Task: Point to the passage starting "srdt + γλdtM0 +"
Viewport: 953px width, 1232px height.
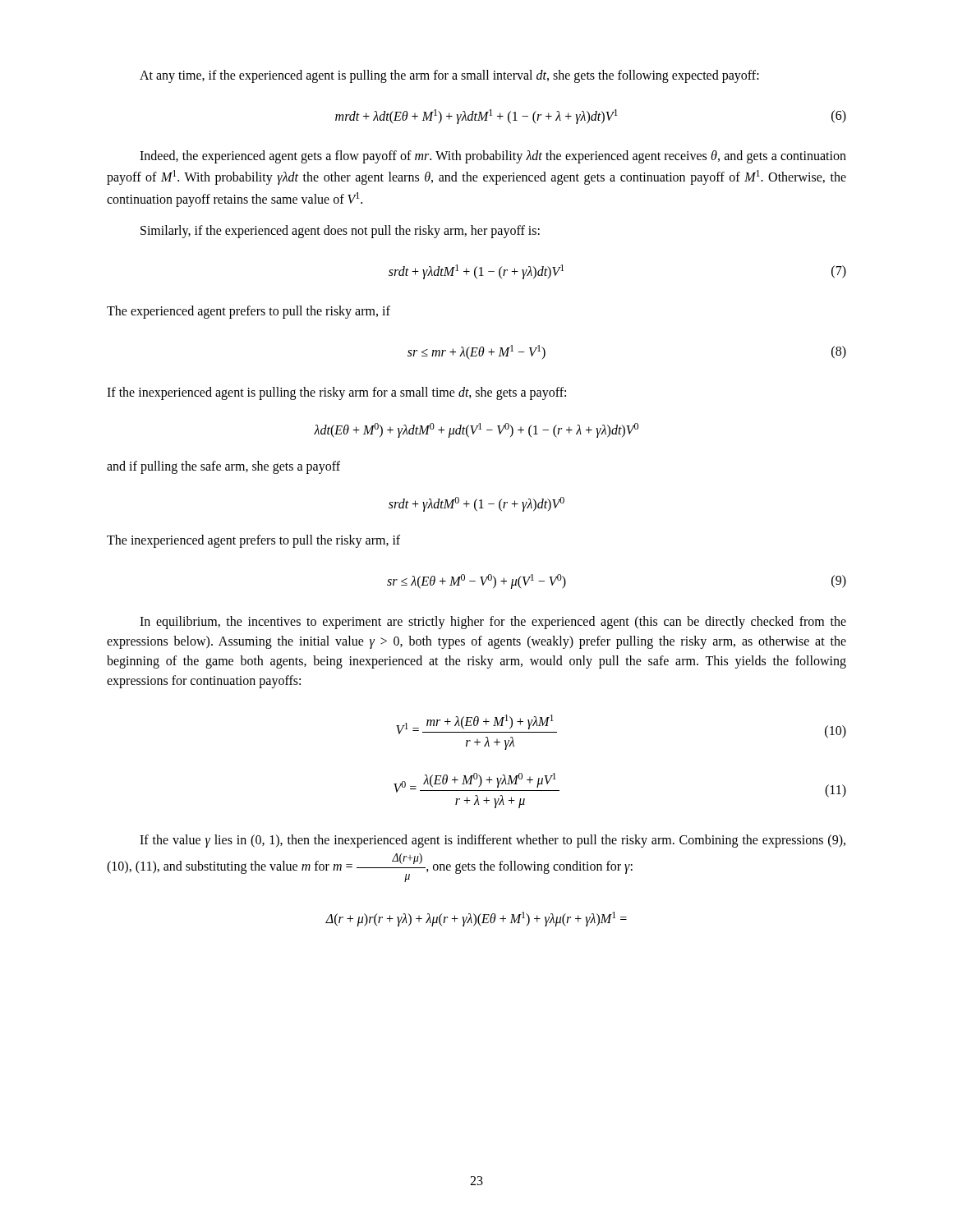Action: coord(476,504)
